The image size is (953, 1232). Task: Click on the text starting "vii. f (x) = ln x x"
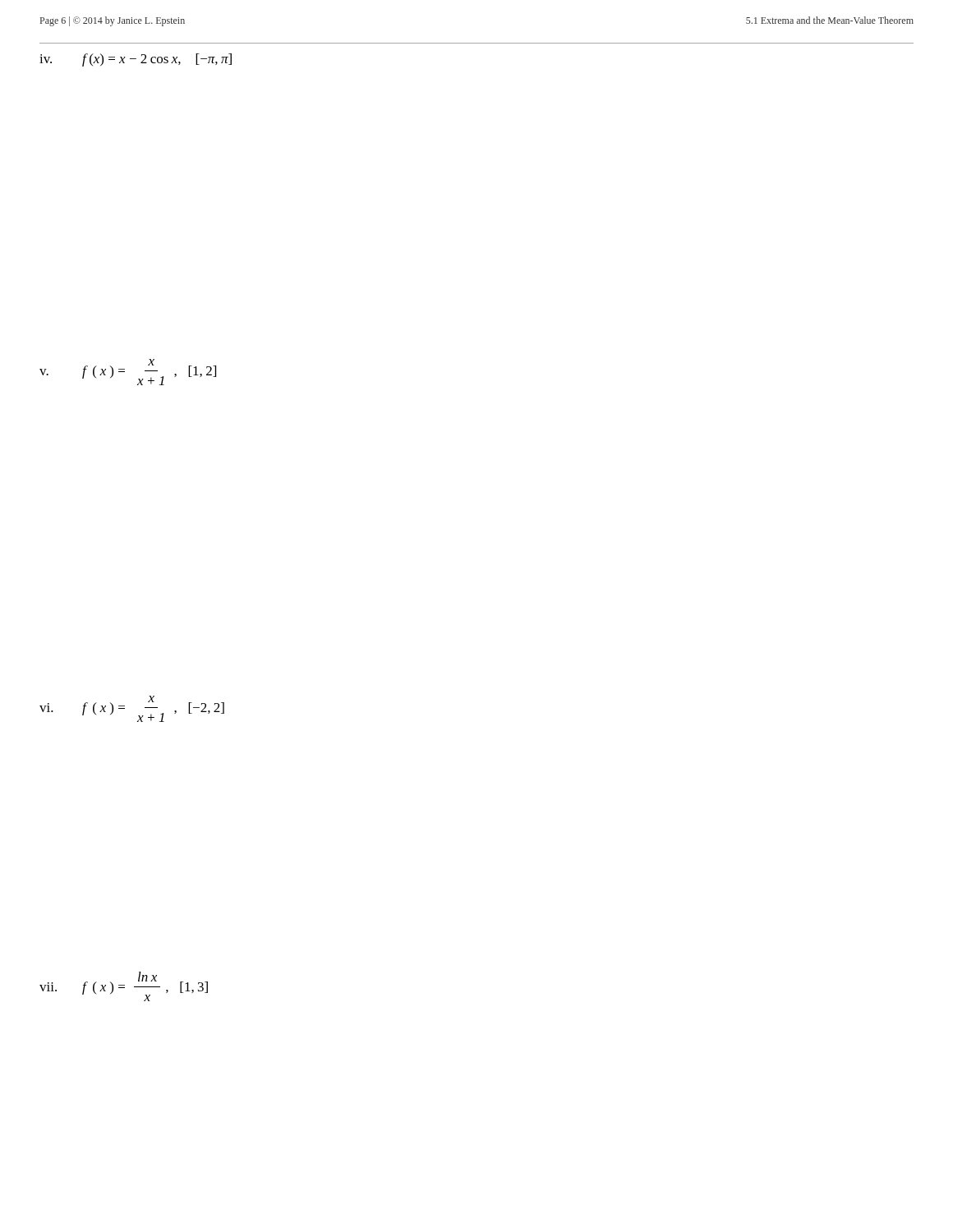pyautogui.click(x=124, y=987)
